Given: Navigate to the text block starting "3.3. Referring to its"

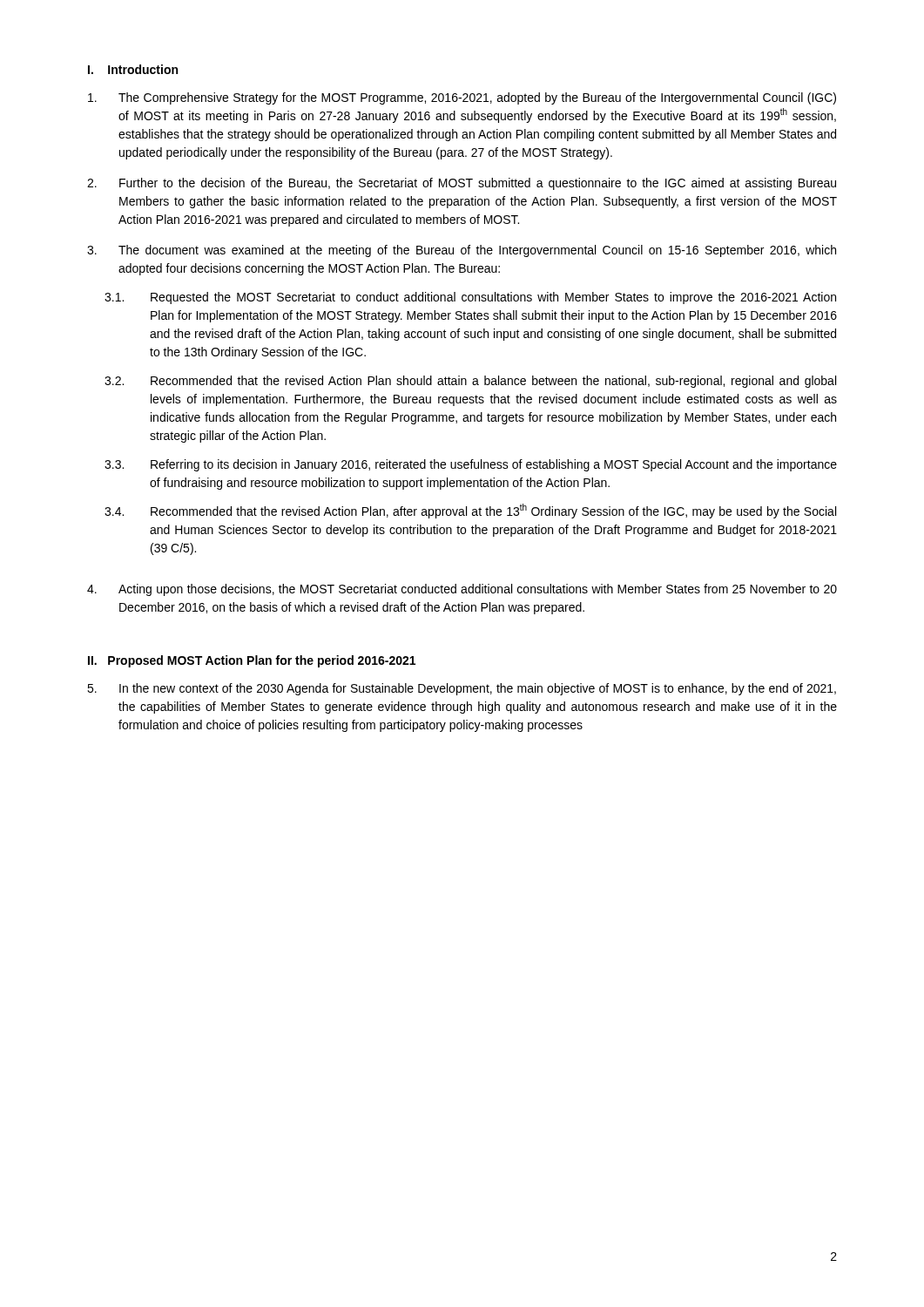Looking at the screenshot, I should (x=471, y=474).
